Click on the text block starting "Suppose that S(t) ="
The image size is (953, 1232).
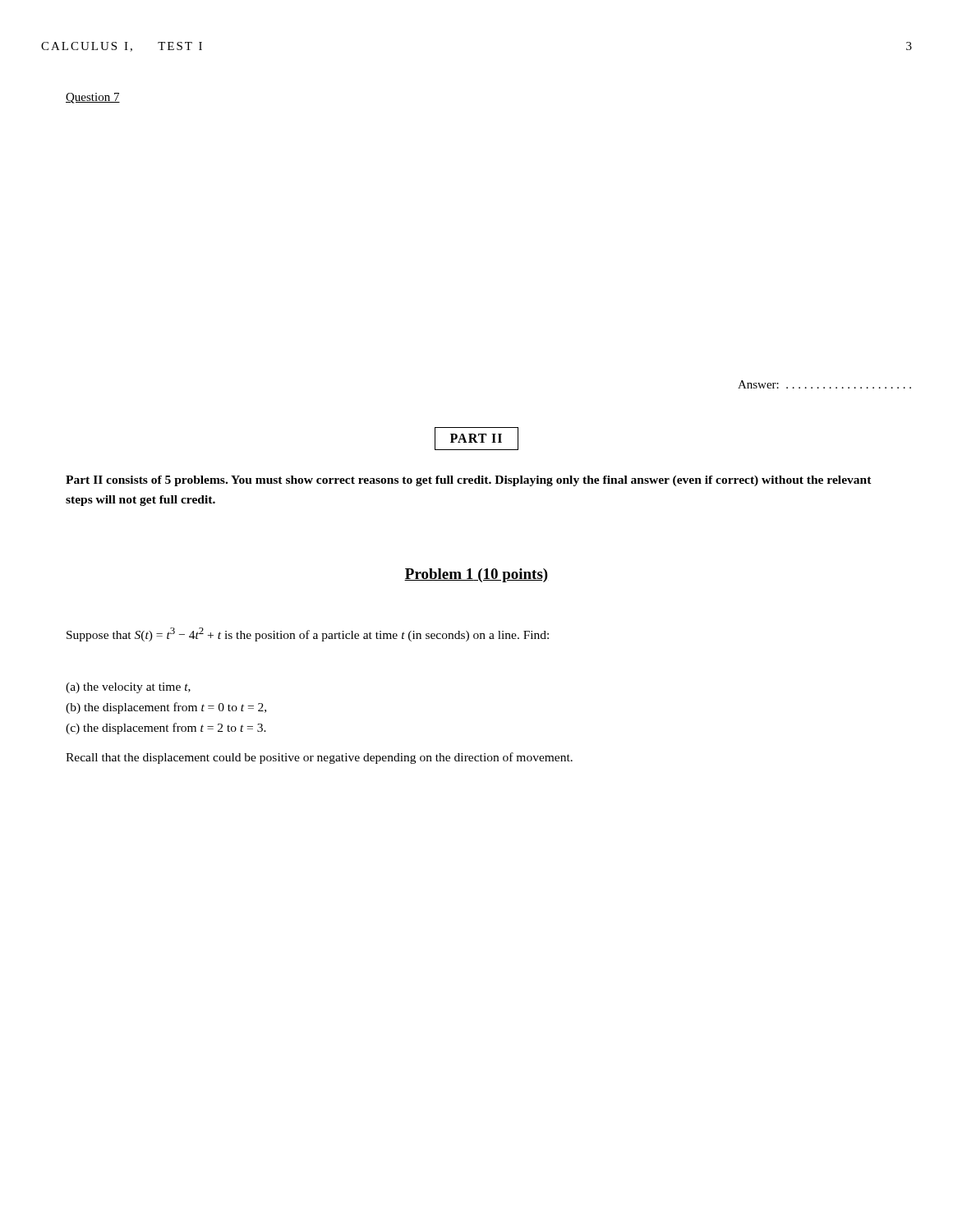(308, 633)
